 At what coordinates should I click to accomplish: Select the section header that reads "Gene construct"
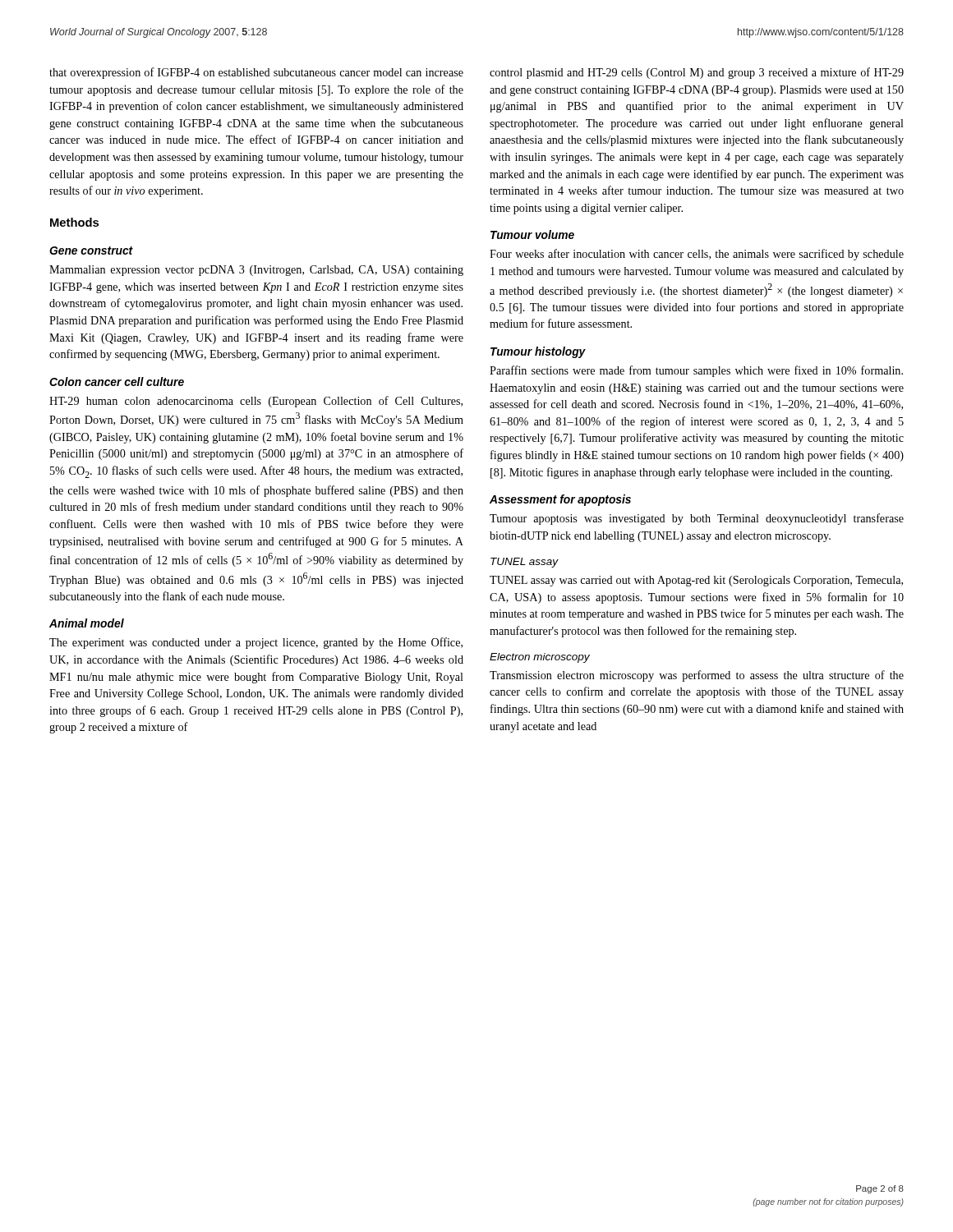point(91,251)
